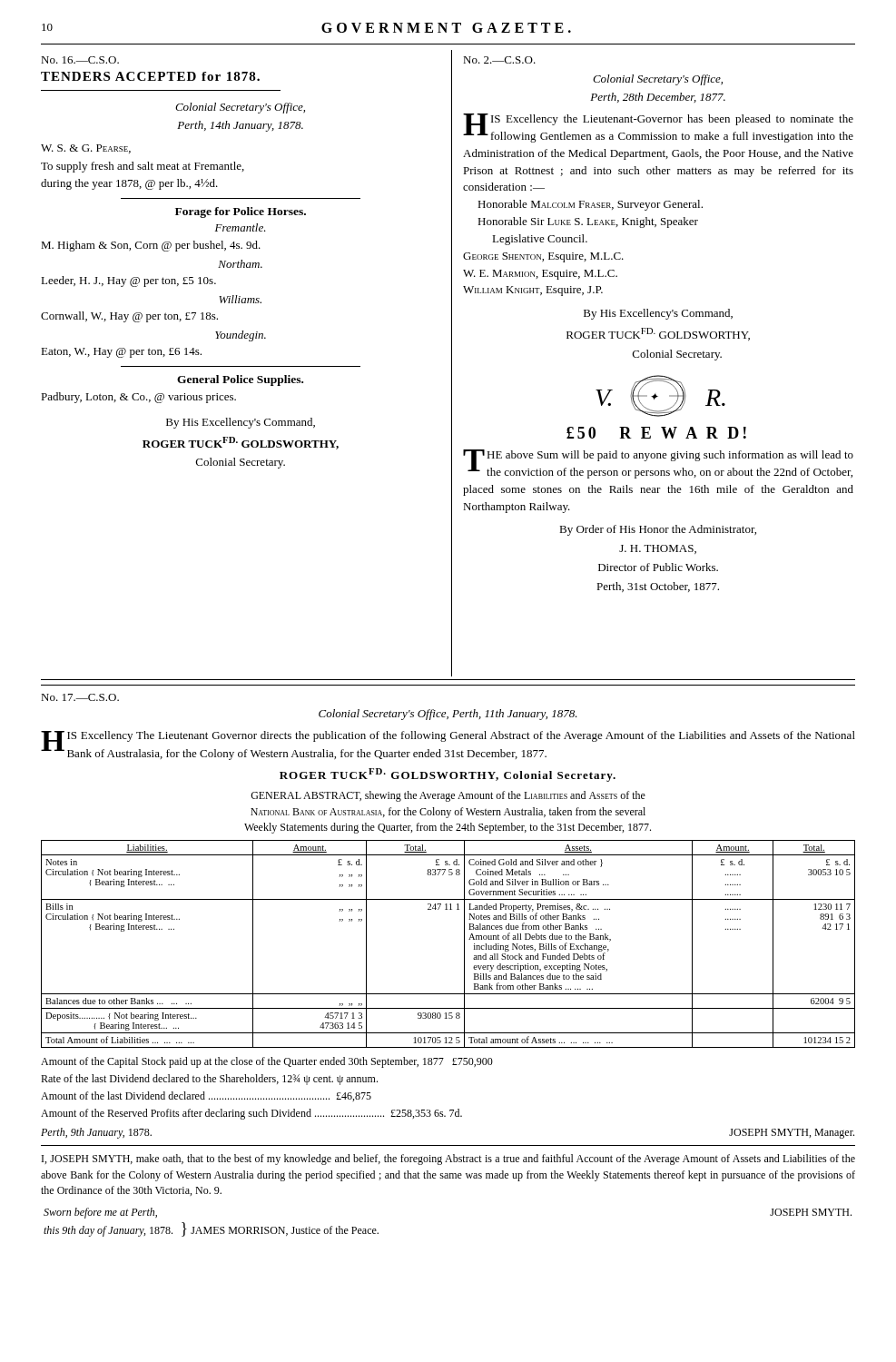This screenshot has height=1362, width=896.
Task: Click on the title with the text "TENDERS ACCEPTED for 1878."
Action: point(151,76)
